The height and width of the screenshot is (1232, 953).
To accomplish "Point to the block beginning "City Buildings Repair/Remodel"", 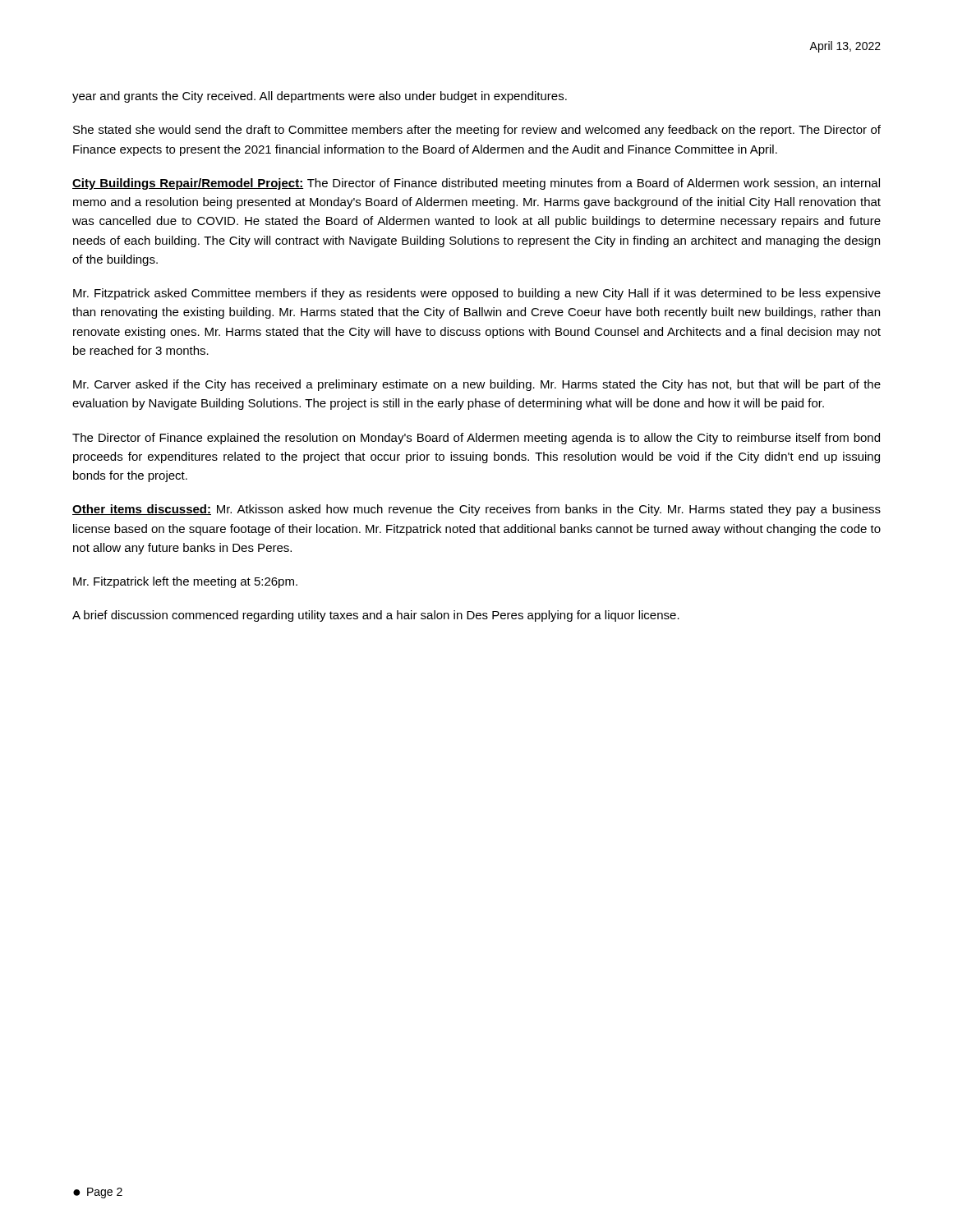I will pyautogui.click(x=476, y=221).
